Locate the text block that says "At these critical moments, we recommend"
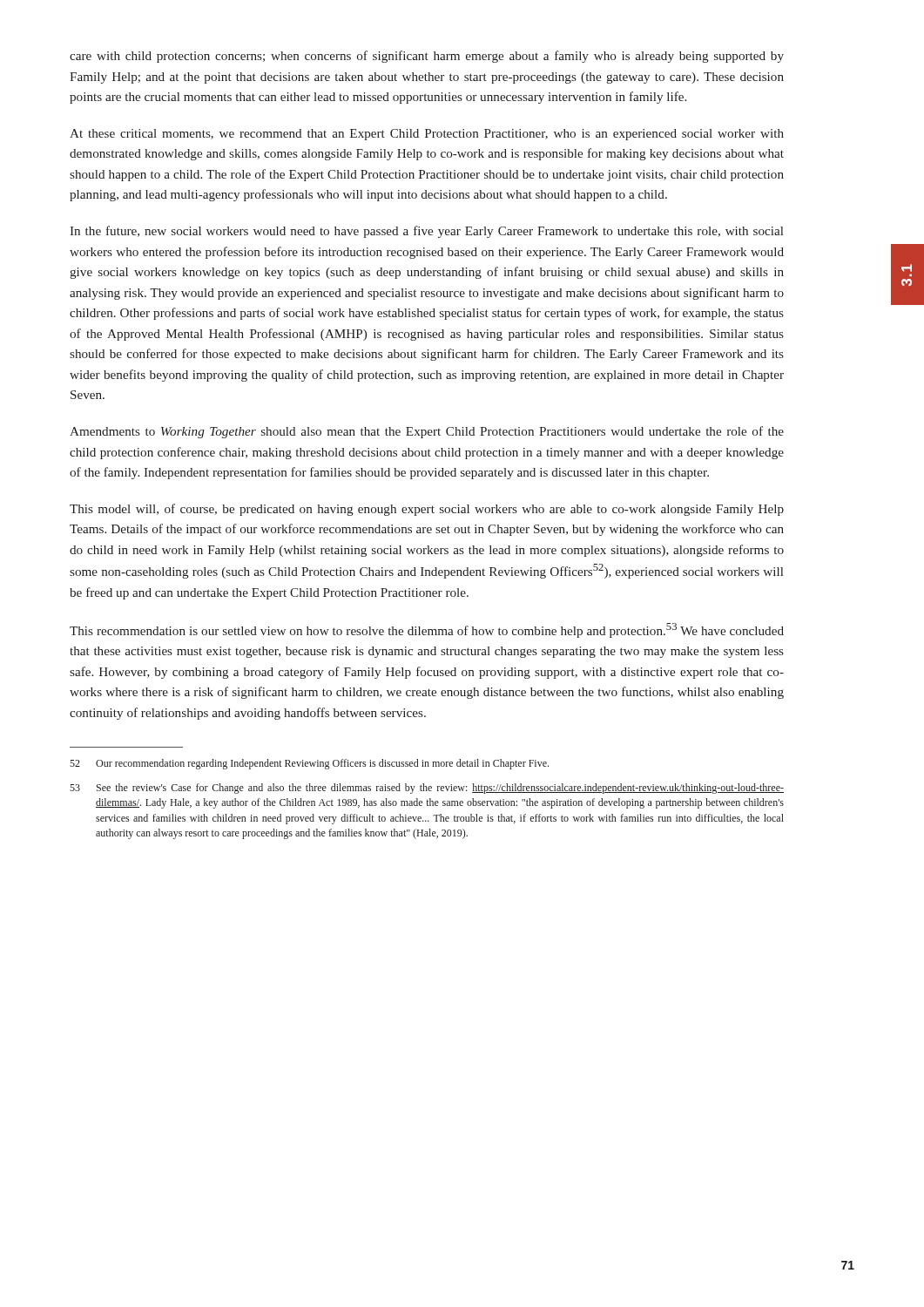The image size is (924, 1307). coord(427,163)
